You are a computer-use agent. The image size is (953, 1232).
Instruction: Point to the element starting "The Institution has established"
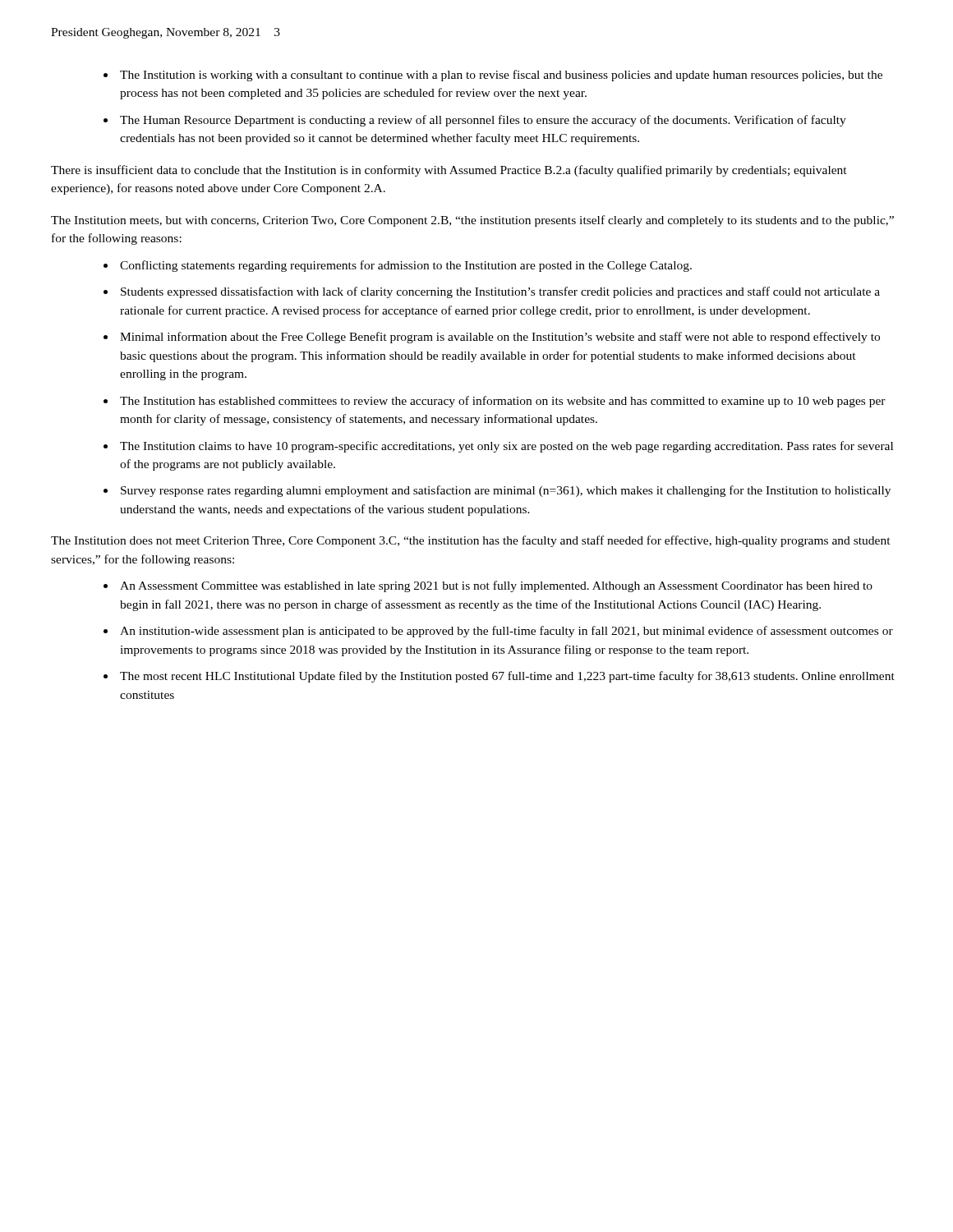tap(503, 409)
